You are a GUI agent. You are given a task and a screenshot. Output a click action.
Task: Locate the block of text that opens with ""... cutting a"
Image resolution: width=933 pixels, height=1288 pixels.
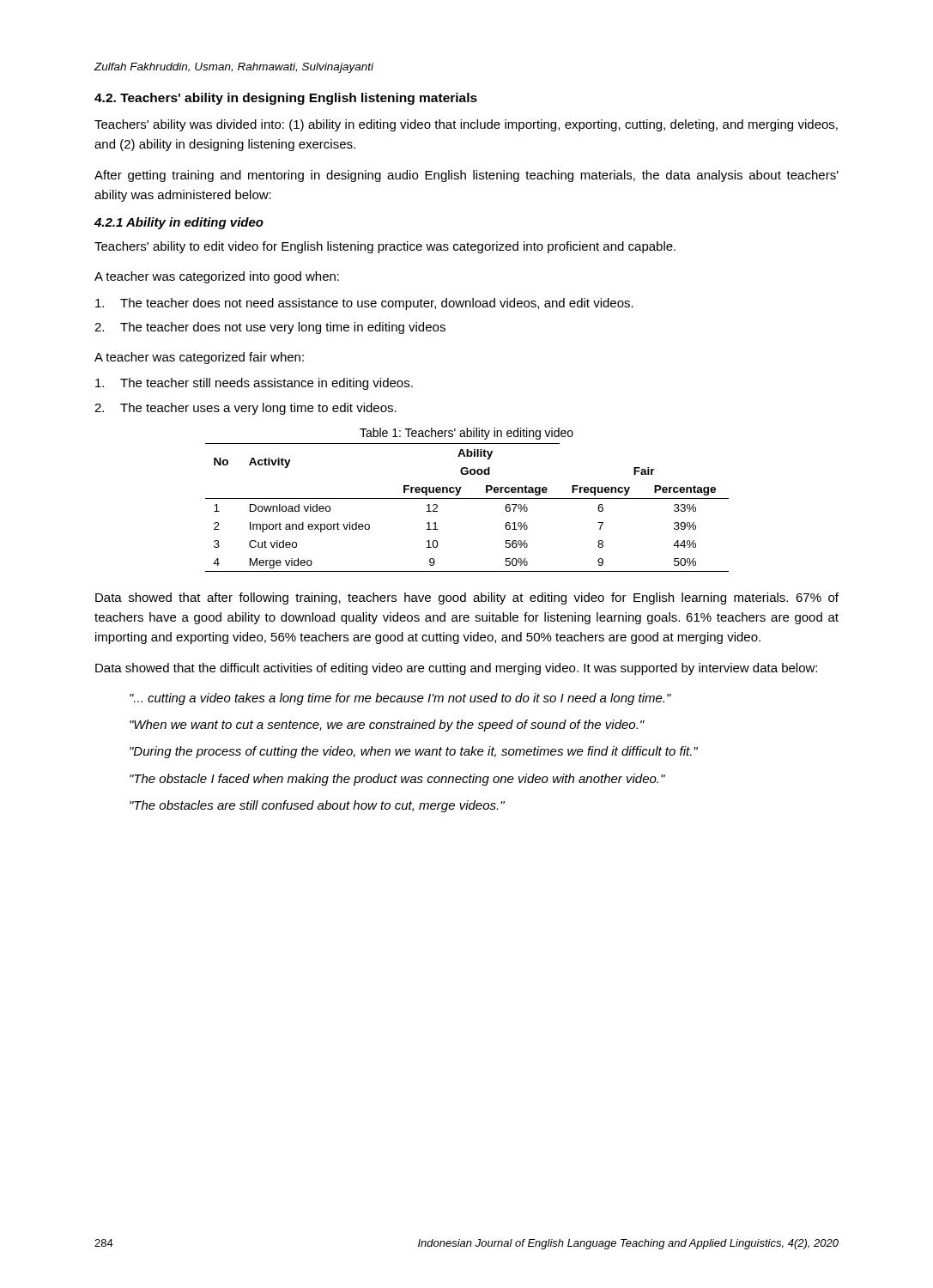click(400, 697)
